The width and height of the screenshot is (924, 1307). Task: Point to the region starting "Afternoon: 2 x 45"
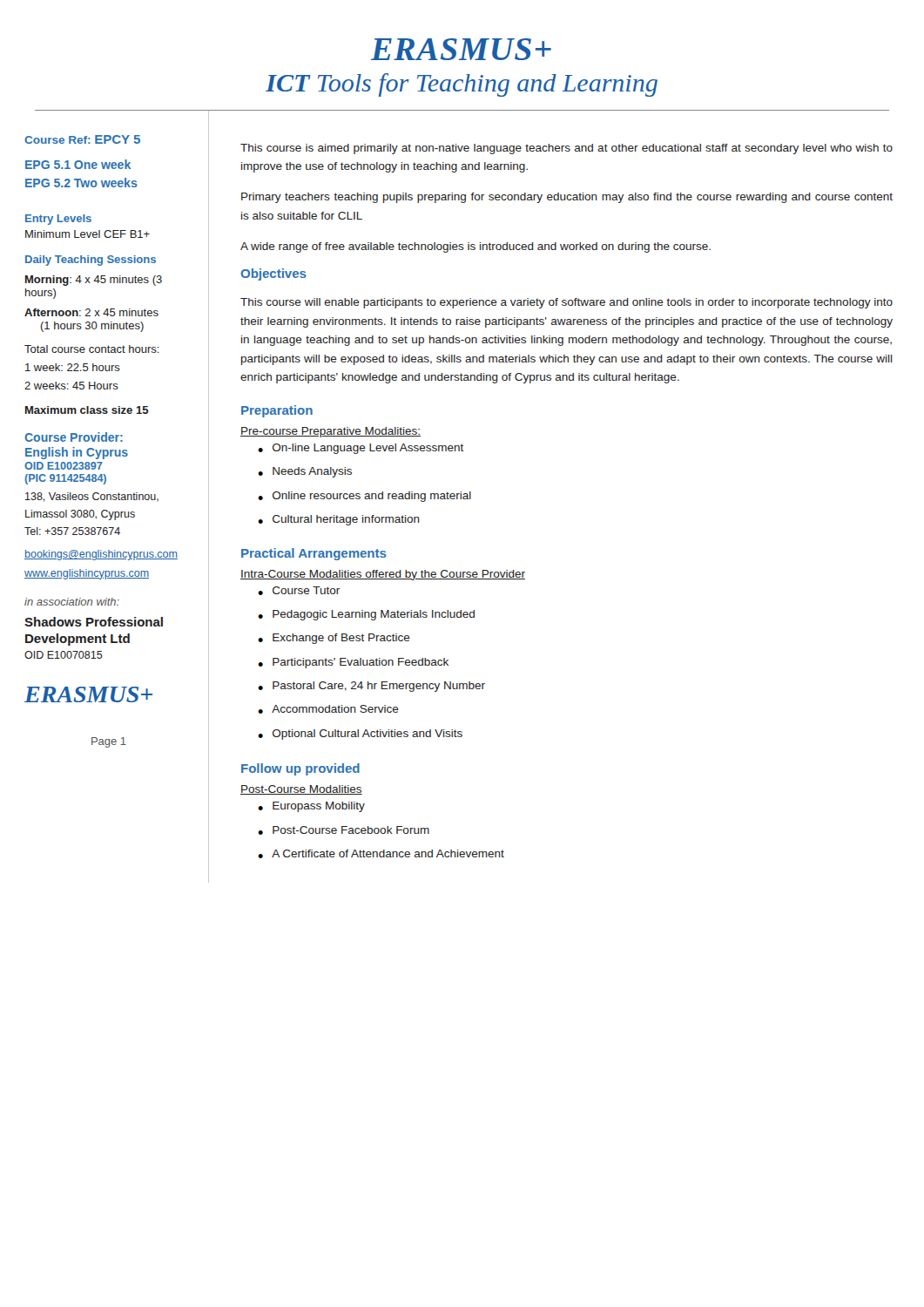point(108,319)
